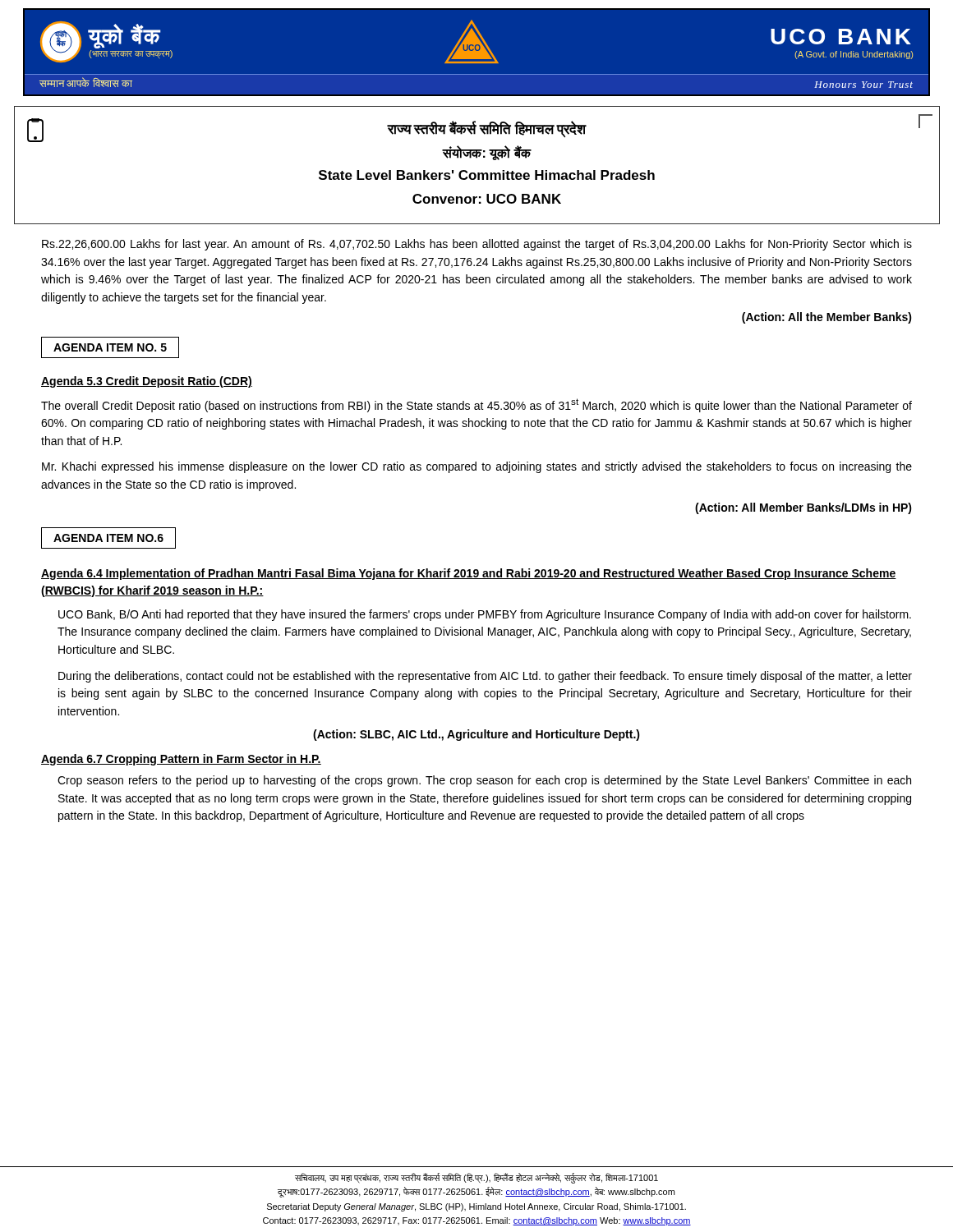This screenshot has height=1232, width=953.
Task: Locate the section header that reads "AGENDA ITEM NO.6"
Action: pos(108,538)
